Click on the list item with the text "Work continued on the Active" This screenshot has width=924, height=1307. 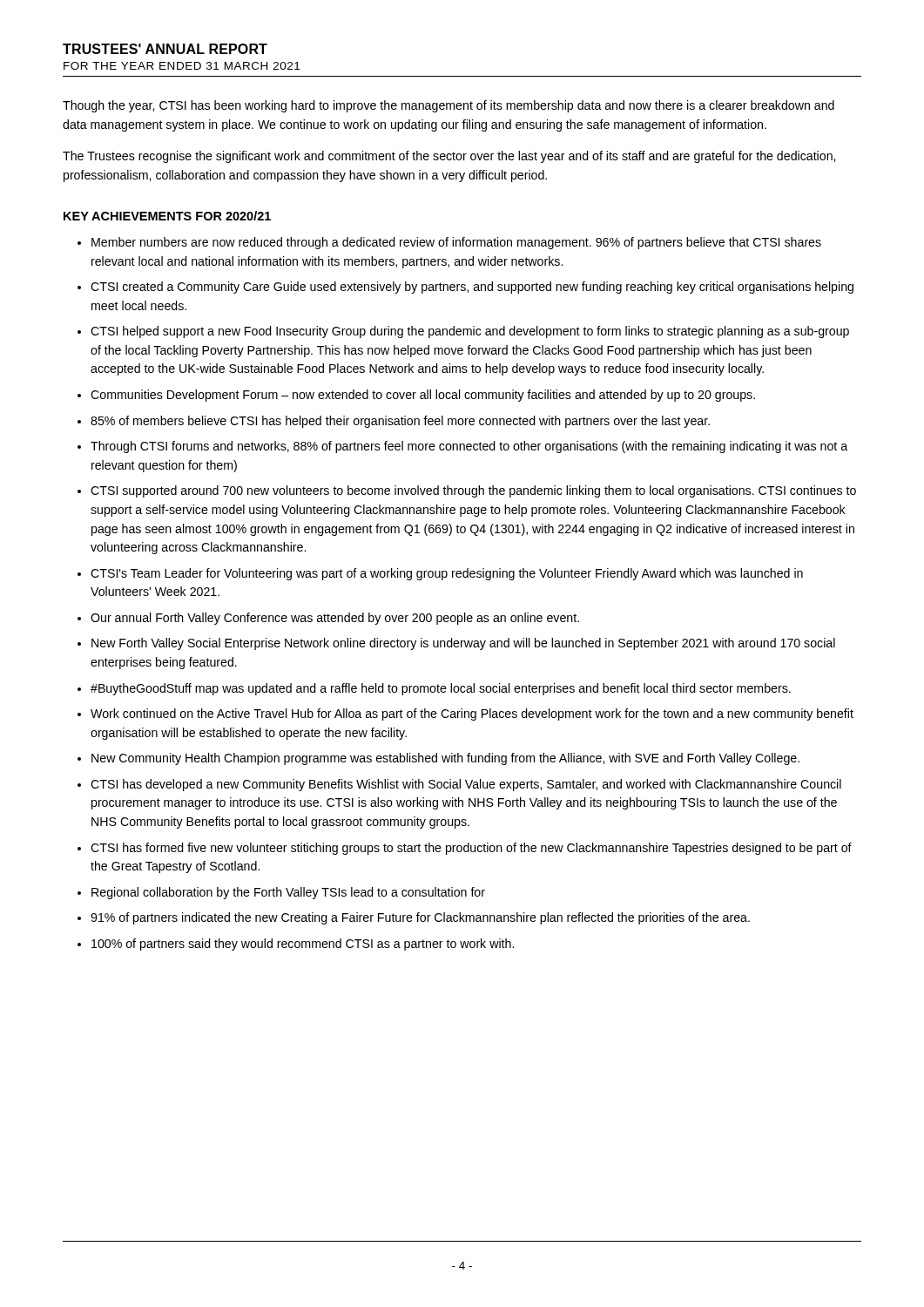(x=472, y=723)
